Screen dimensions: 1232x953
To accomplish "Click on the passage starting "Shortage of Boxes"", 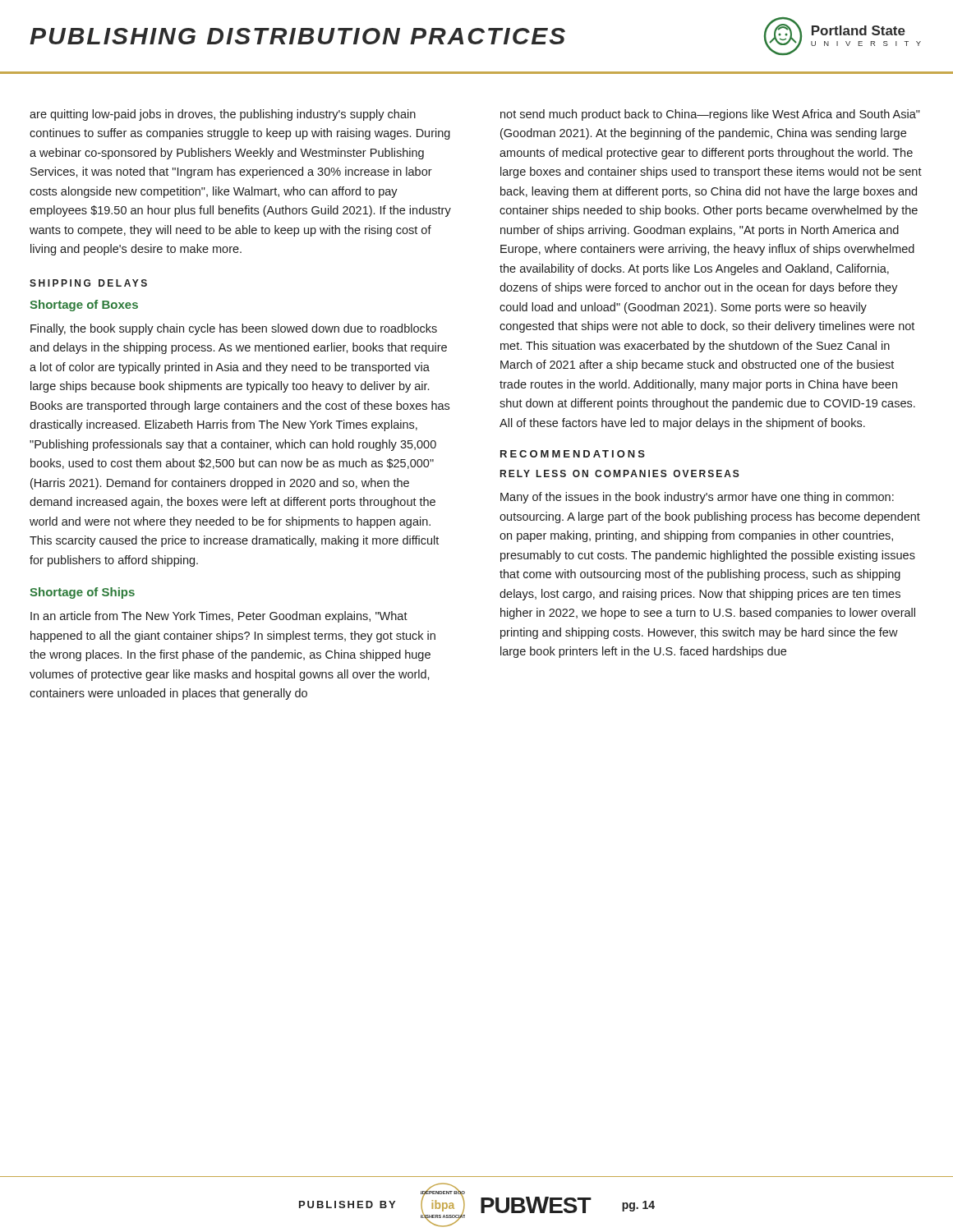I will point(84,306).
